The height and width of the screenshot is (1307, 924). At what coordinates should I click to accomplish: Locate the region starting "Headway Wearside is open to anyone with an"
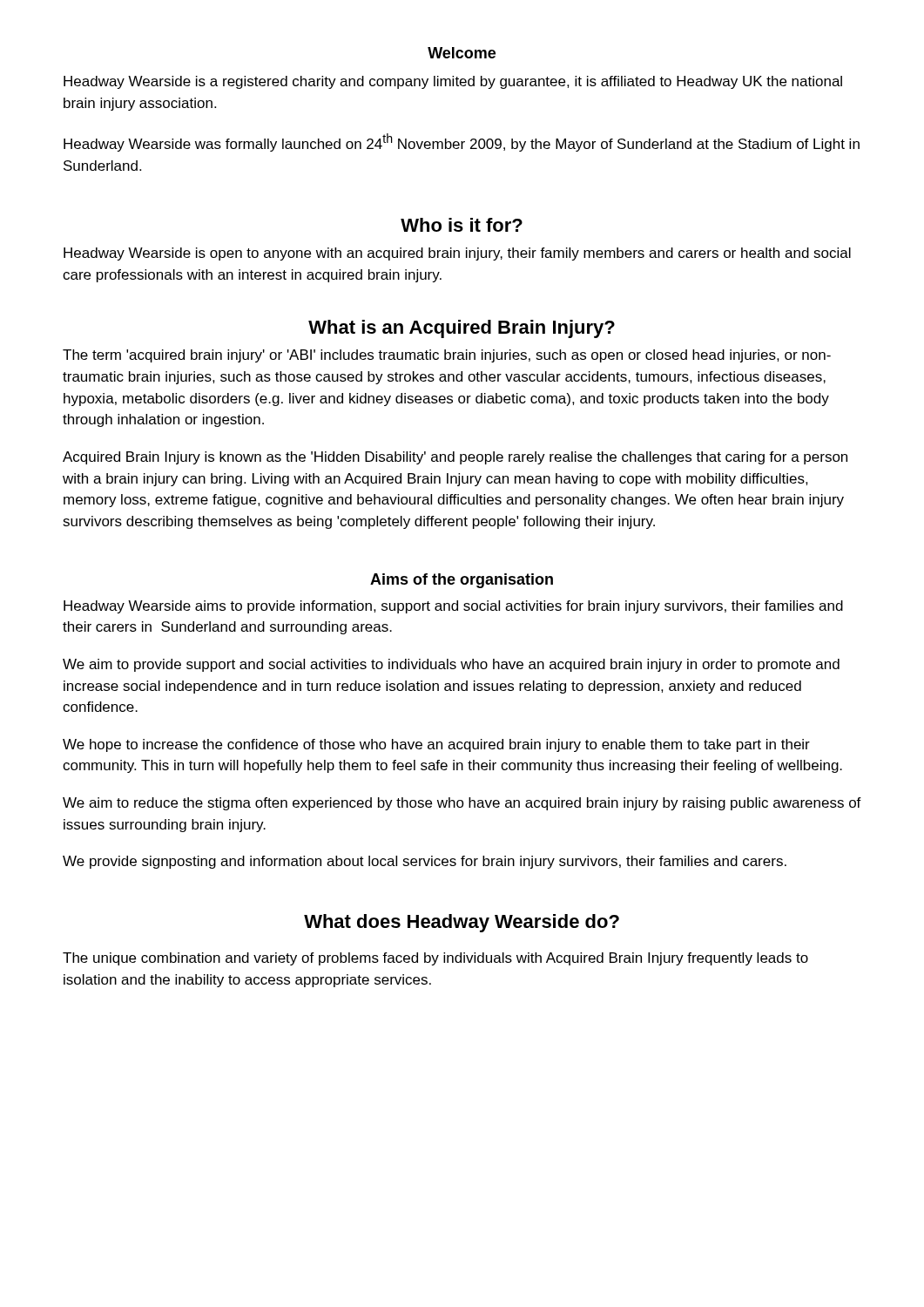(x=457, y=264)
